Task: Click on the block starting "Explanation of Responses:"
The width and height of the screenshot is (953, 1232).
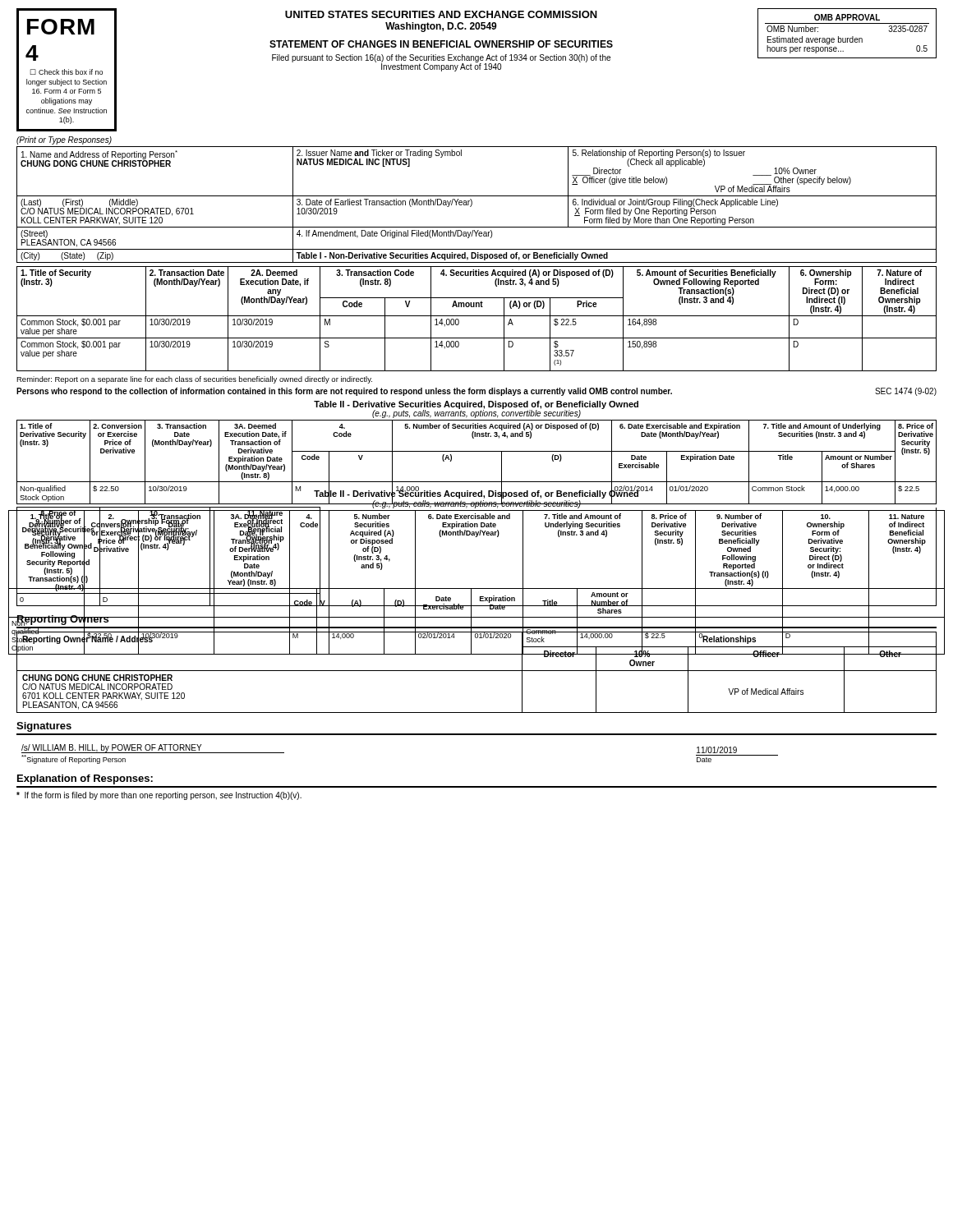Action: [85, 779]
